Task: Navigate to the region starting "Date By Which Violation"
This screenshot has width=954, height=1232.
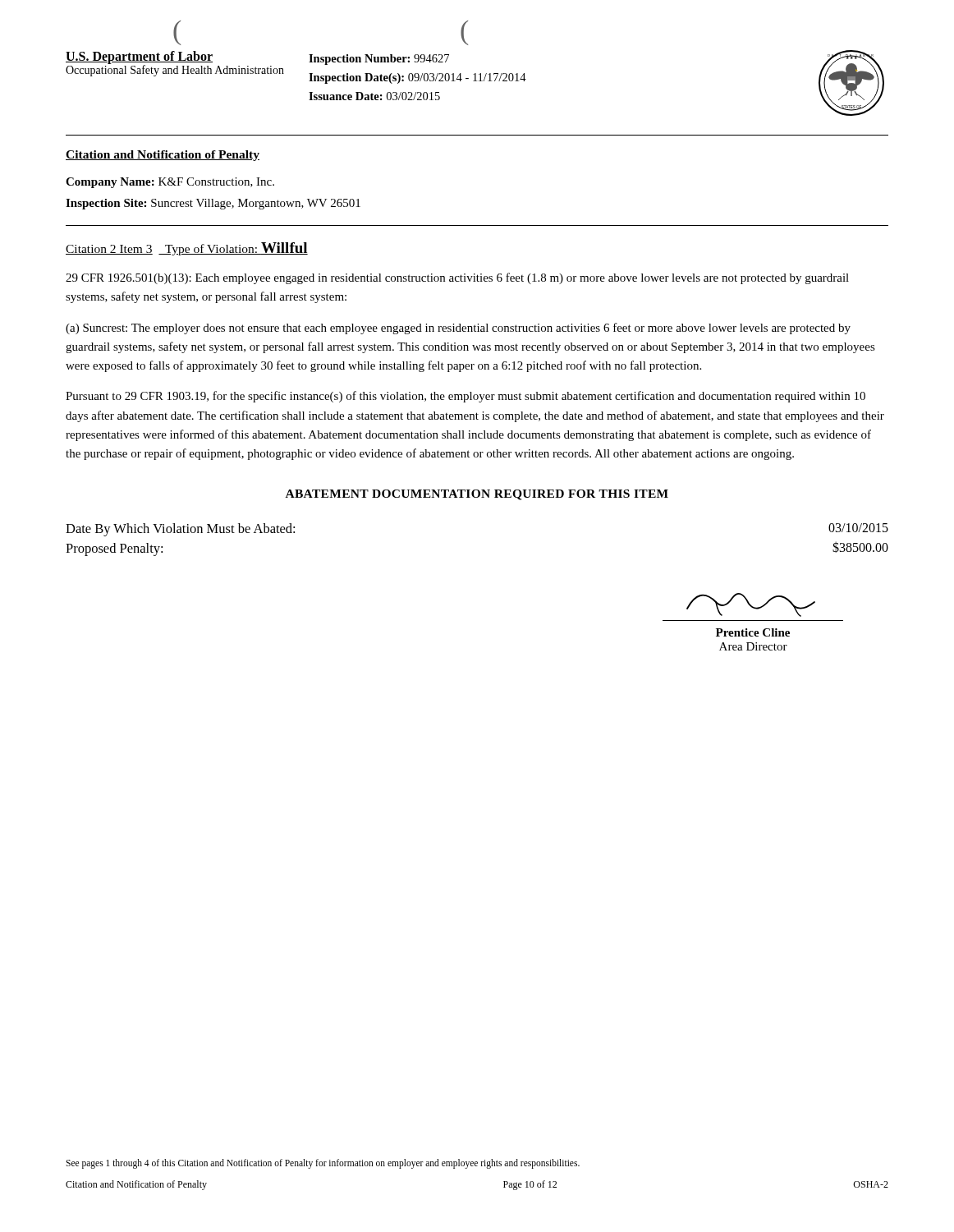Action: [171, 529]
